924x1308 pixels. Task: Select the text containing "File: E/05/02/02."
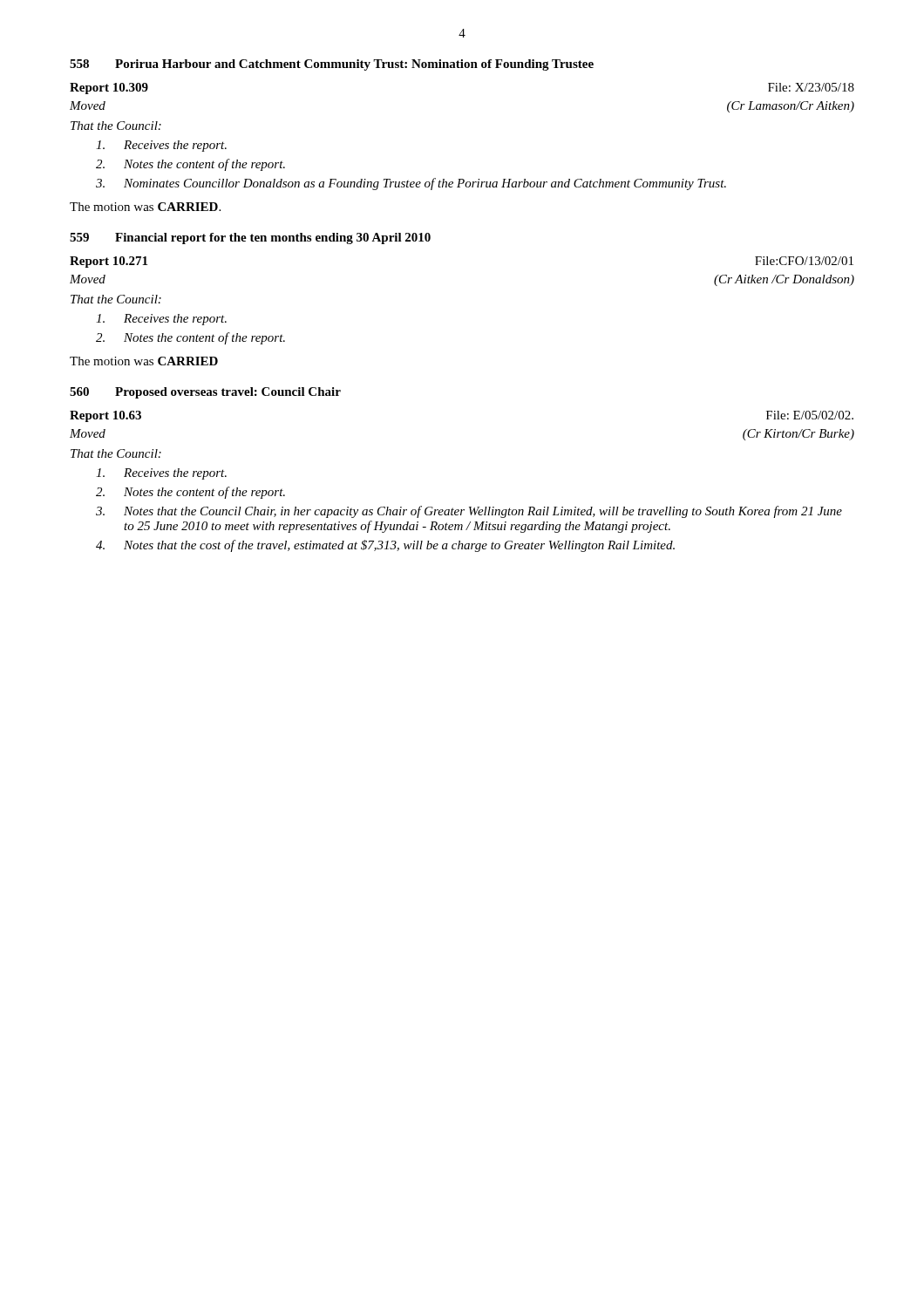[x=810, y=415]
